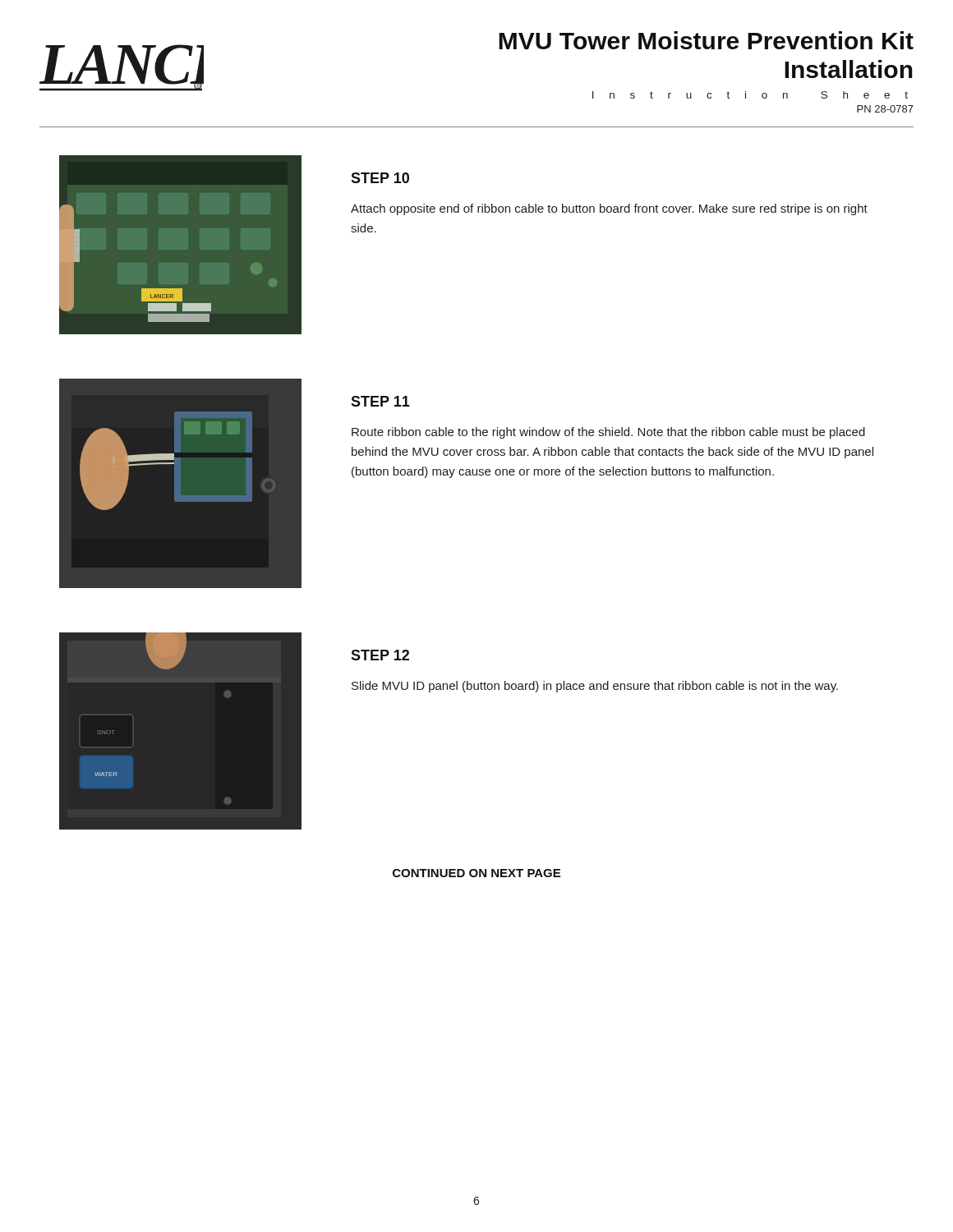Find the region starting "CONTINUED ON NEXT PAGE"

pos(476,873)
